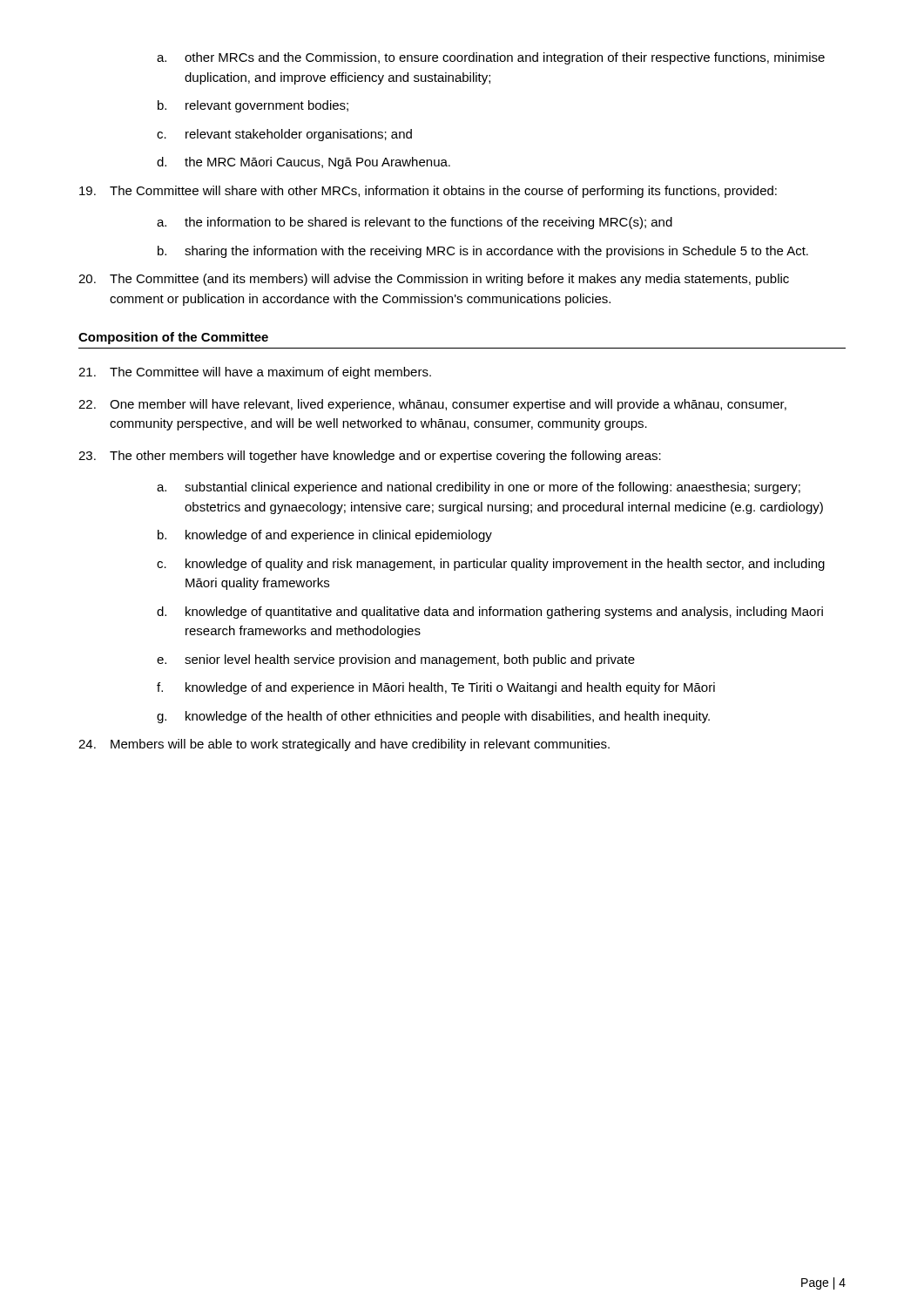Locate the list item with the text "d. knowledge of quantitative and qualitative data"
924x1307 pixels.
click(x=501, y=621)
